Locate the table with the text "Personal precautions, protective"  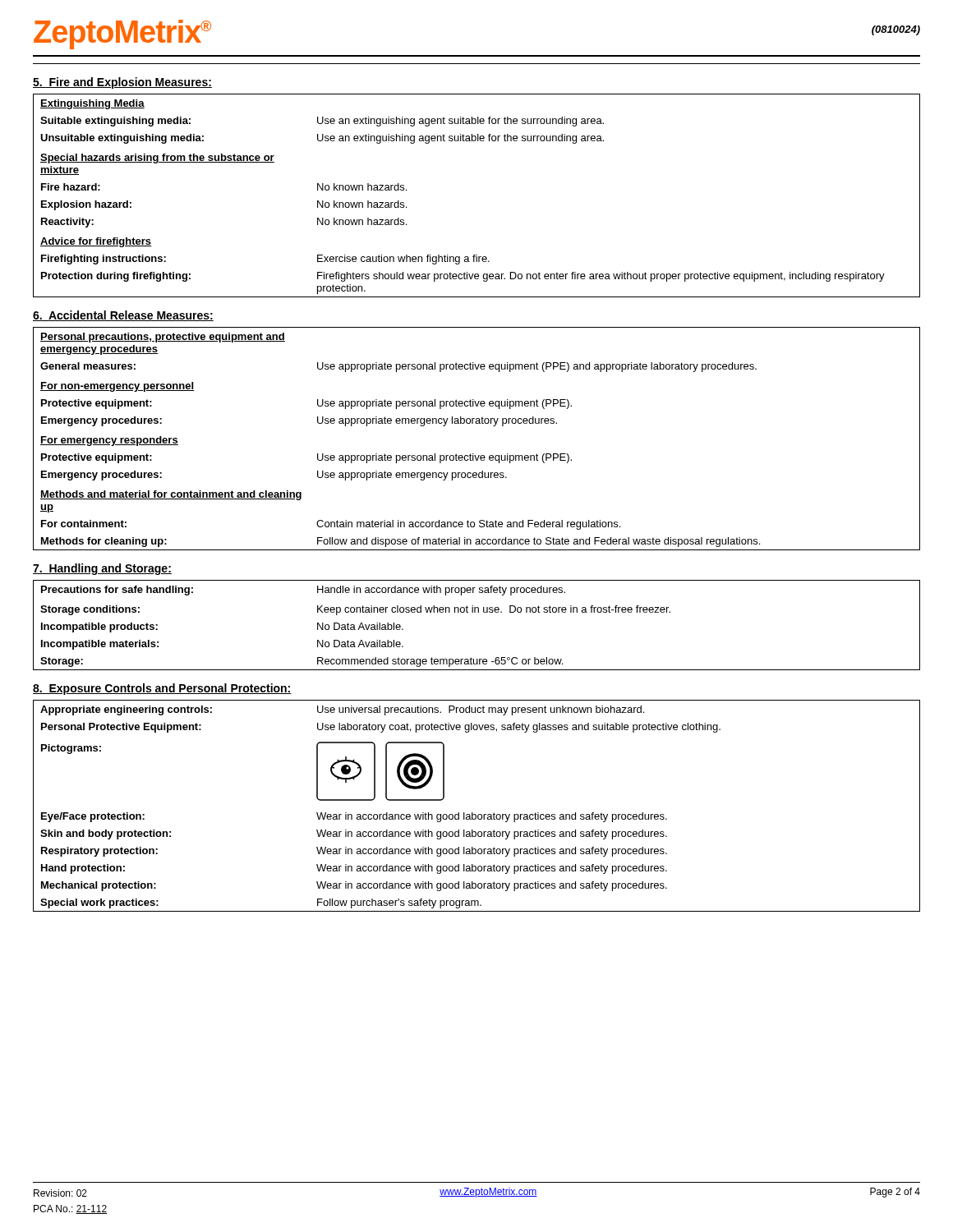(x=476, y=439)
